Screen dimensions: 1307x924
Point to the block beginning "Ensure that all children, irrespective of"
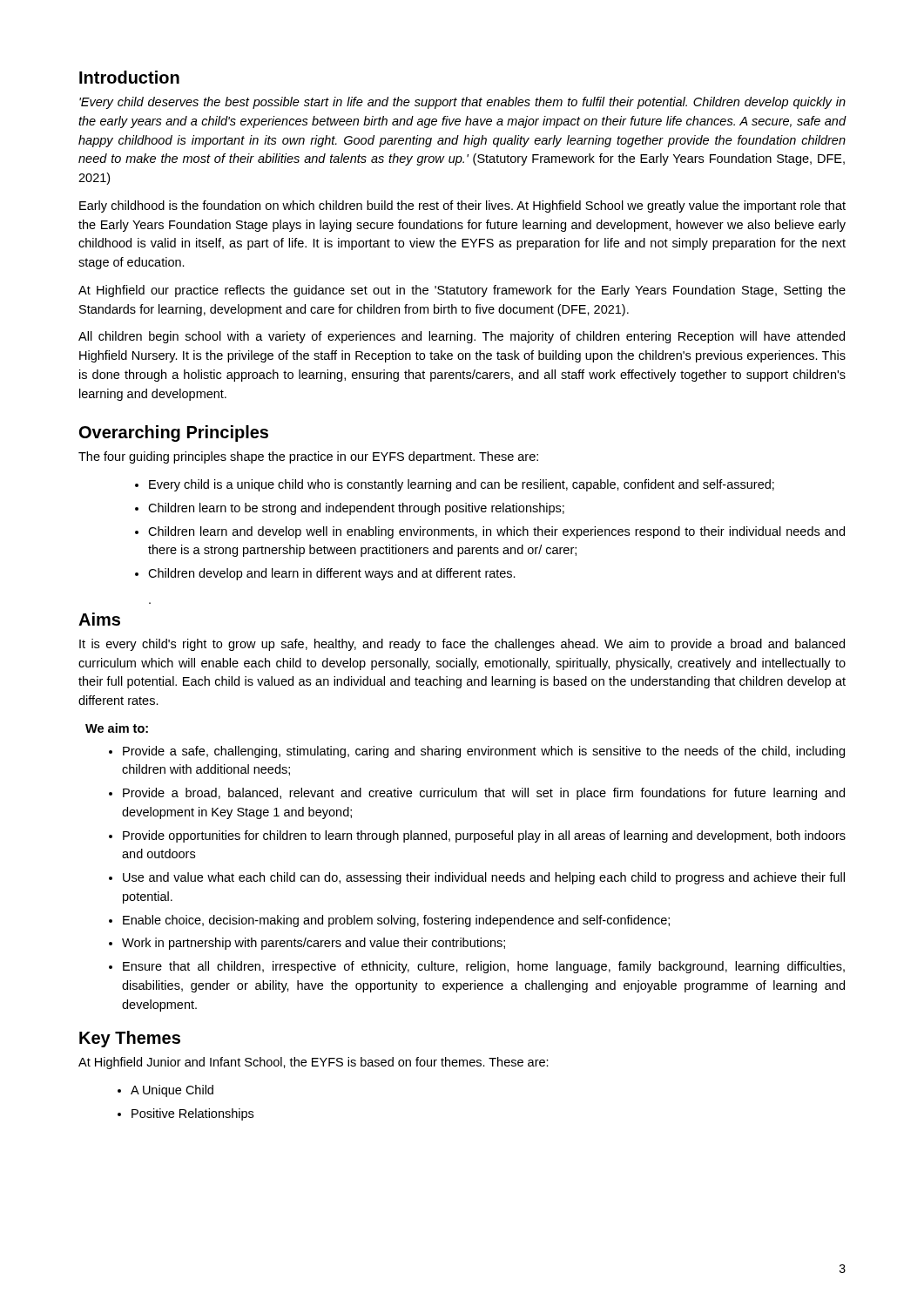(x=484, y=985)
